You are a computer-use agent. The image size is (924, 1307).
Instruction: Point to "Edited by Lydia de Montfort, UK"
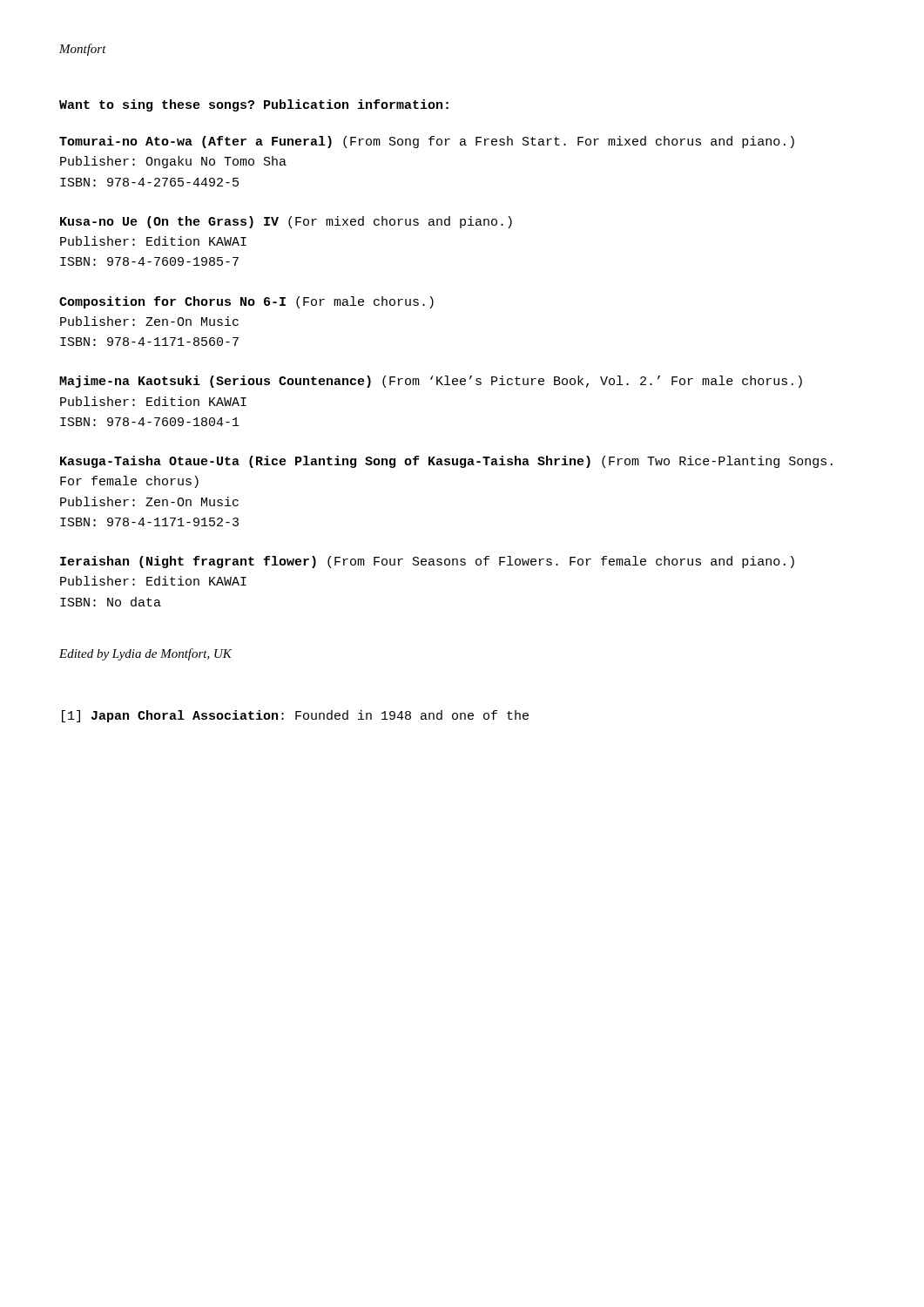pyautogui.click(x=145, y=653)
